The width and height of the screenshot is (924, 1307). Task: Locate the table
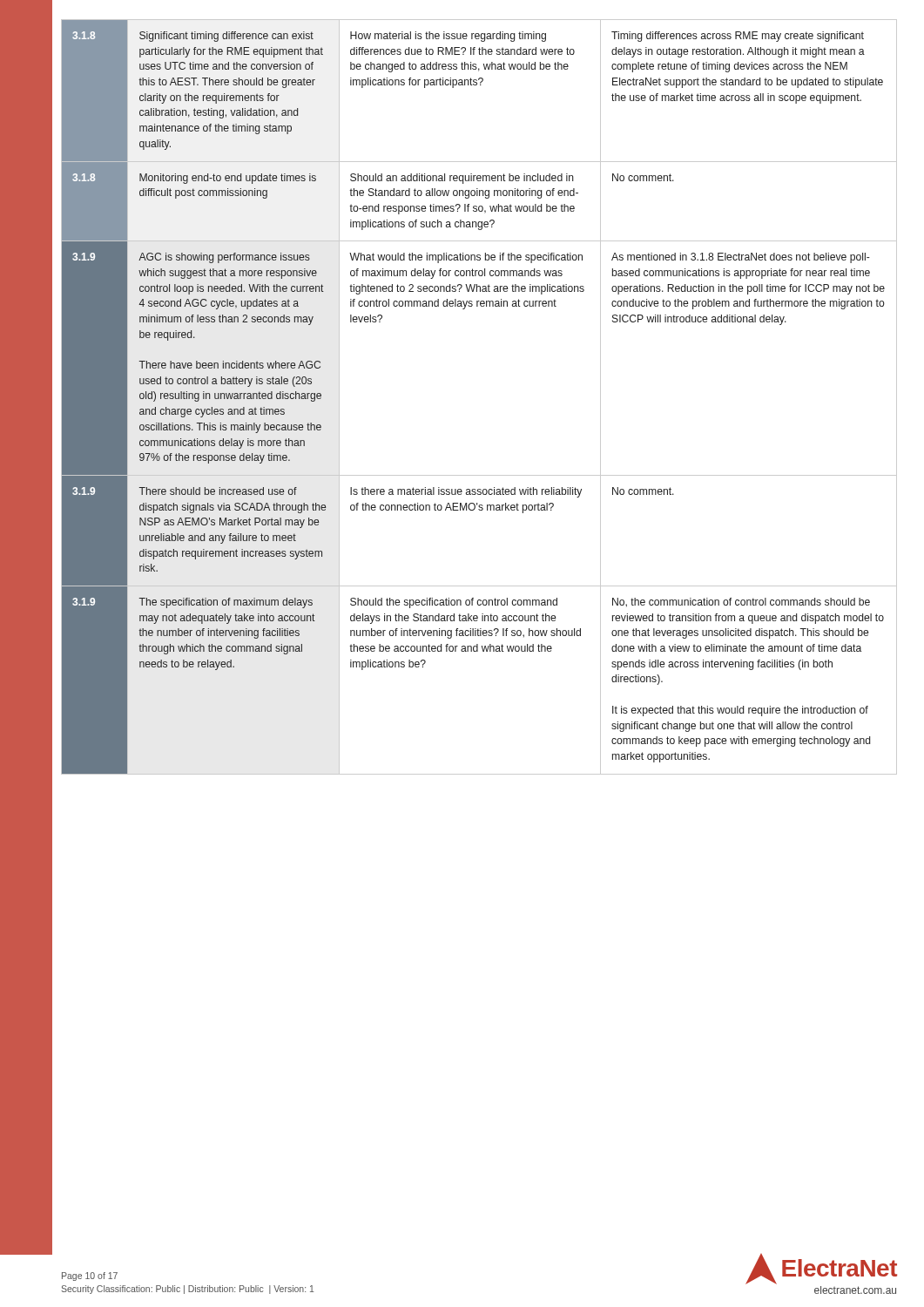coord(479,397)
